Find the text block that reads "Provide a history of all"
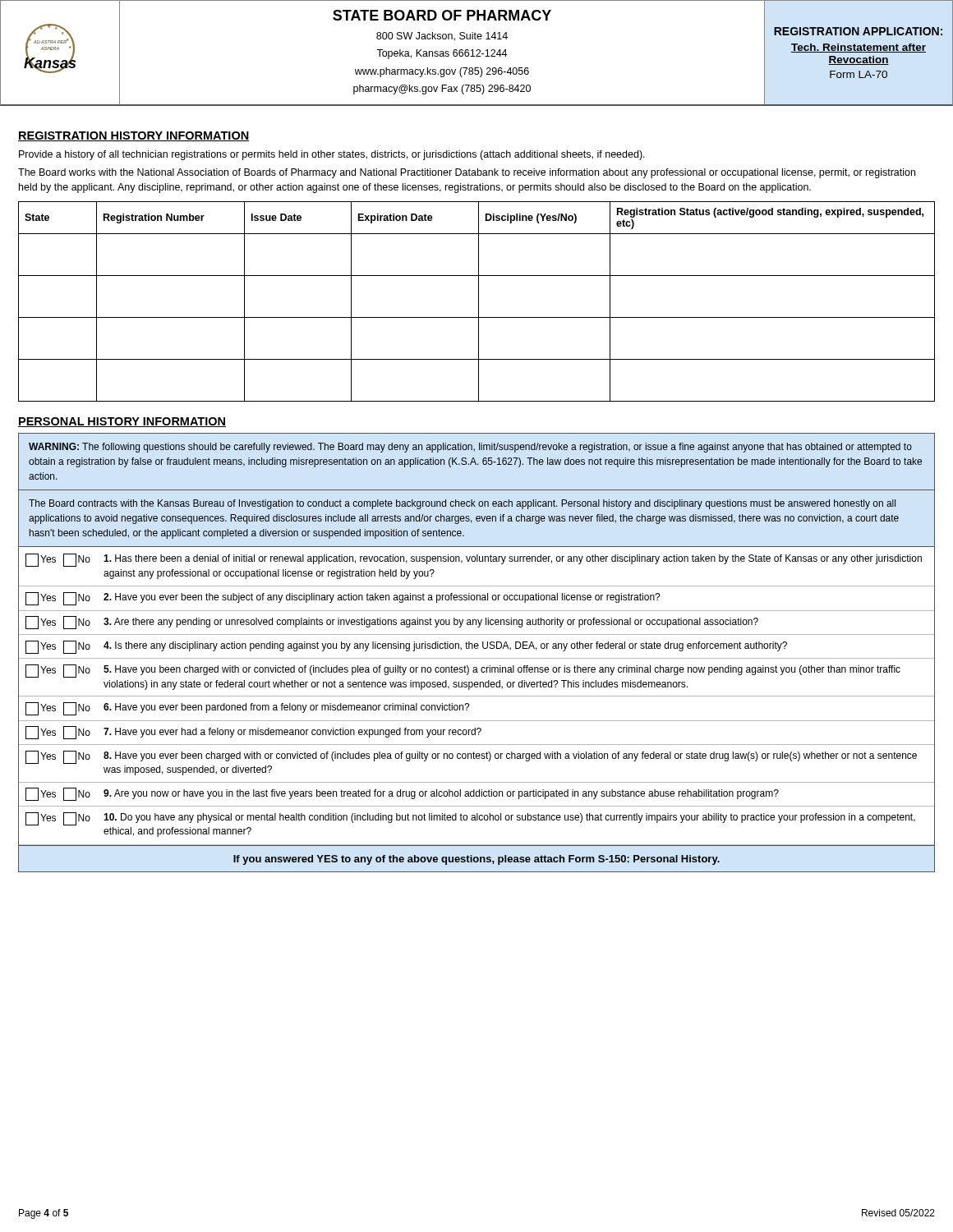Screen dimensions: 1232x953 pyautogui.click(x=332, y=154)
